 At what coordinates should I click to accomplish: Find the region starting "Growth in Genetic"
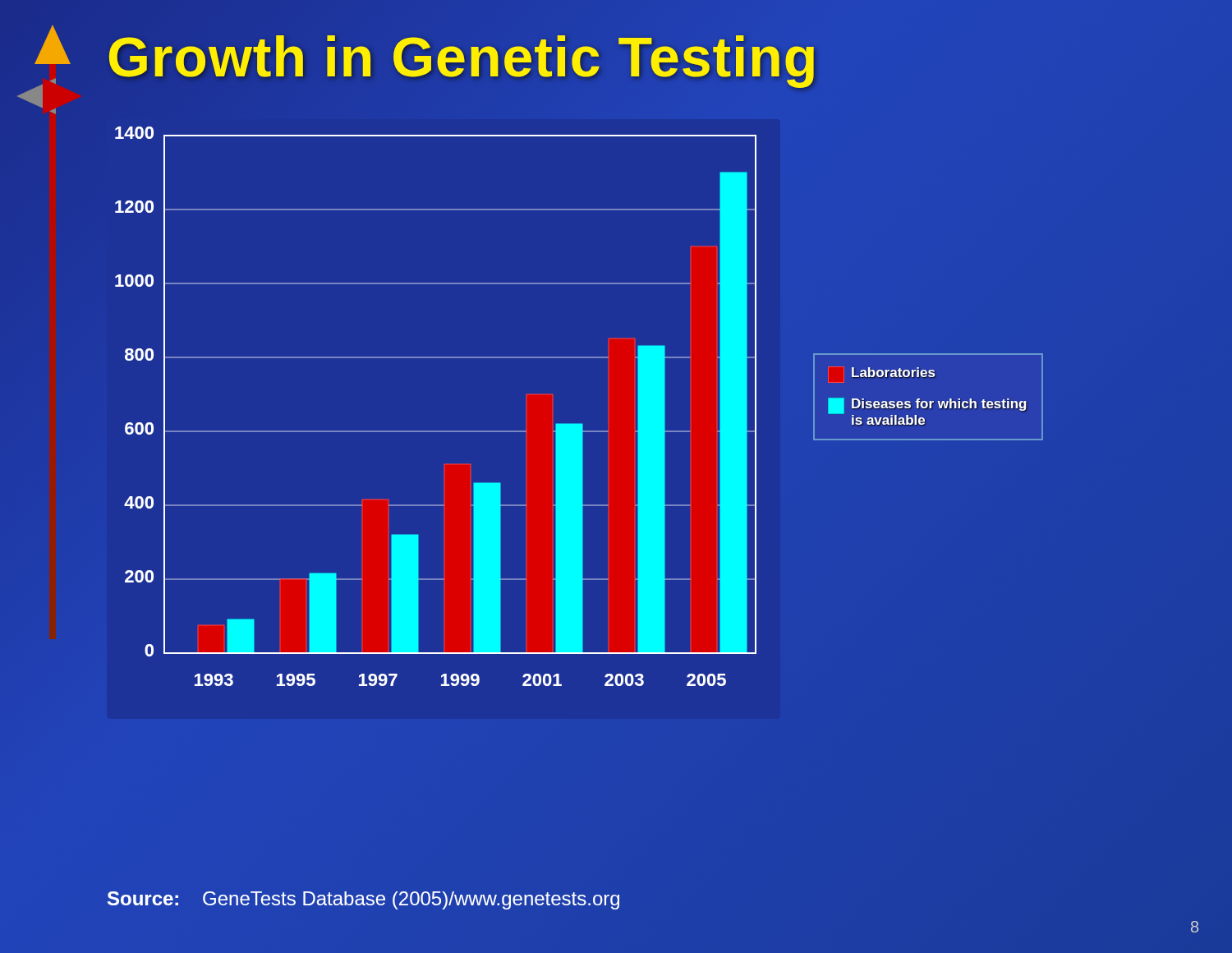click(x=463, y=57)
